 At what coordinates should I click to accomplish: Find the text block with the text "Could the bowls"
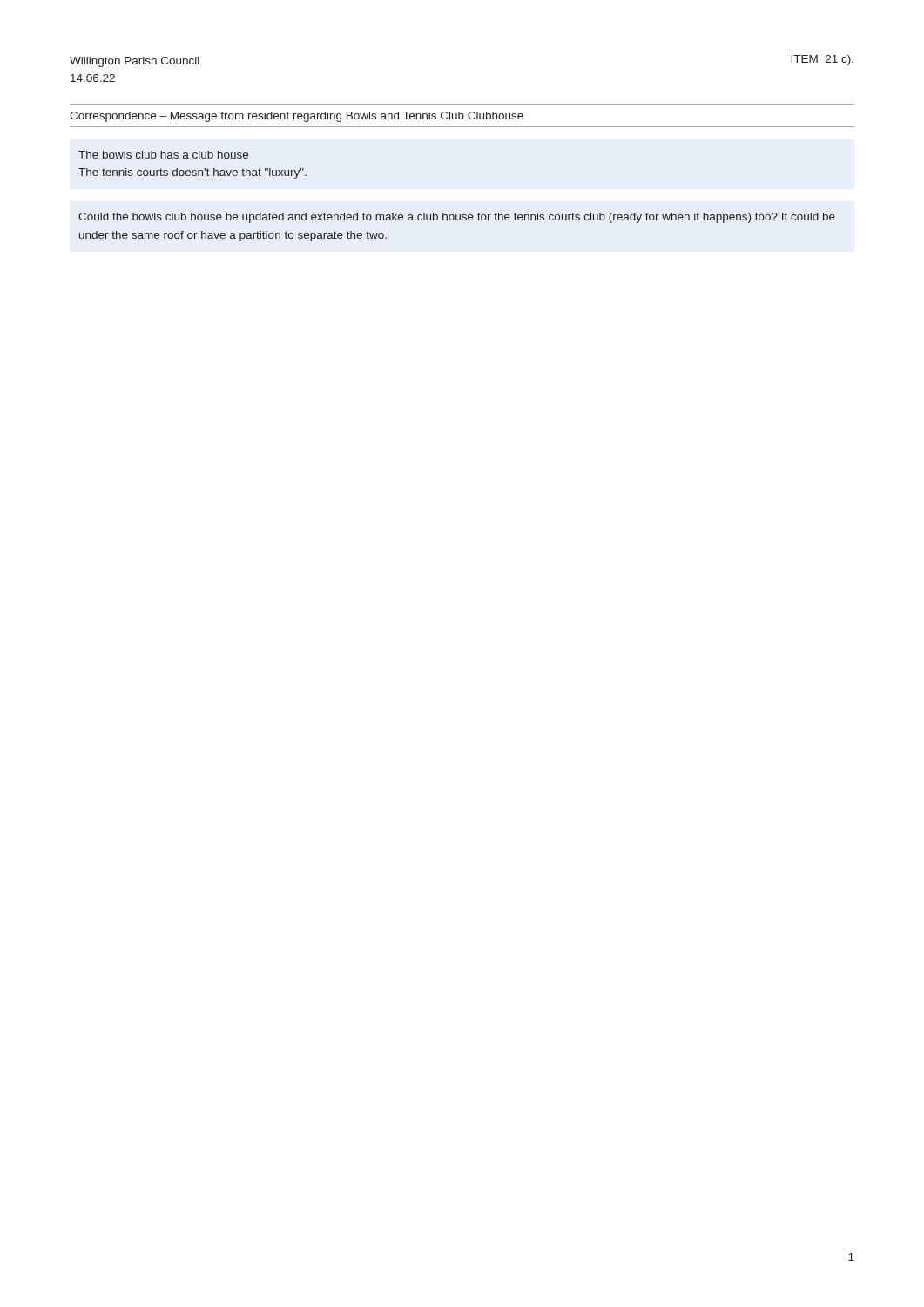pyautogui.click(x=457, y=226)
